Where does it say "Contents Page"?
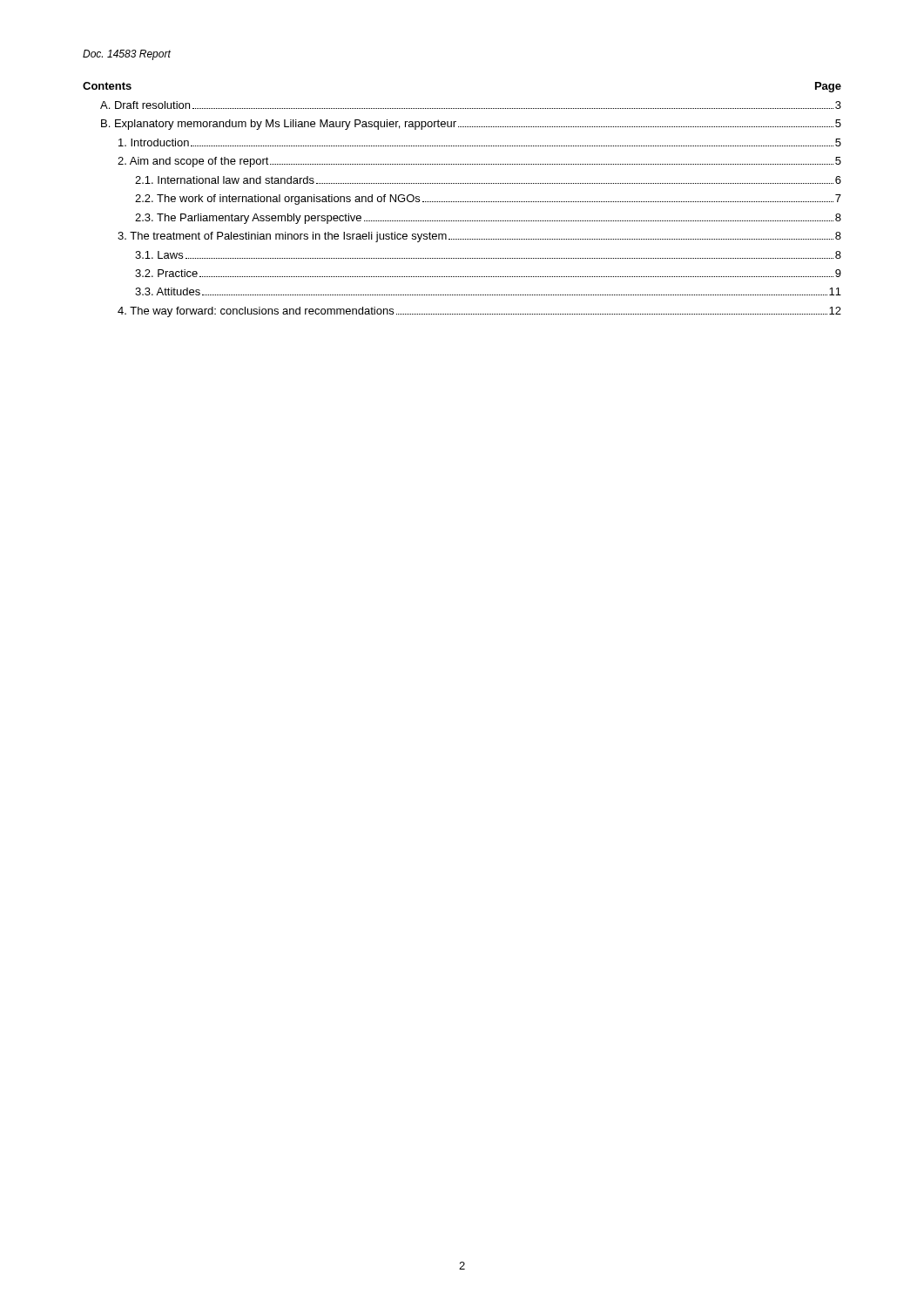 coord(109,87)
